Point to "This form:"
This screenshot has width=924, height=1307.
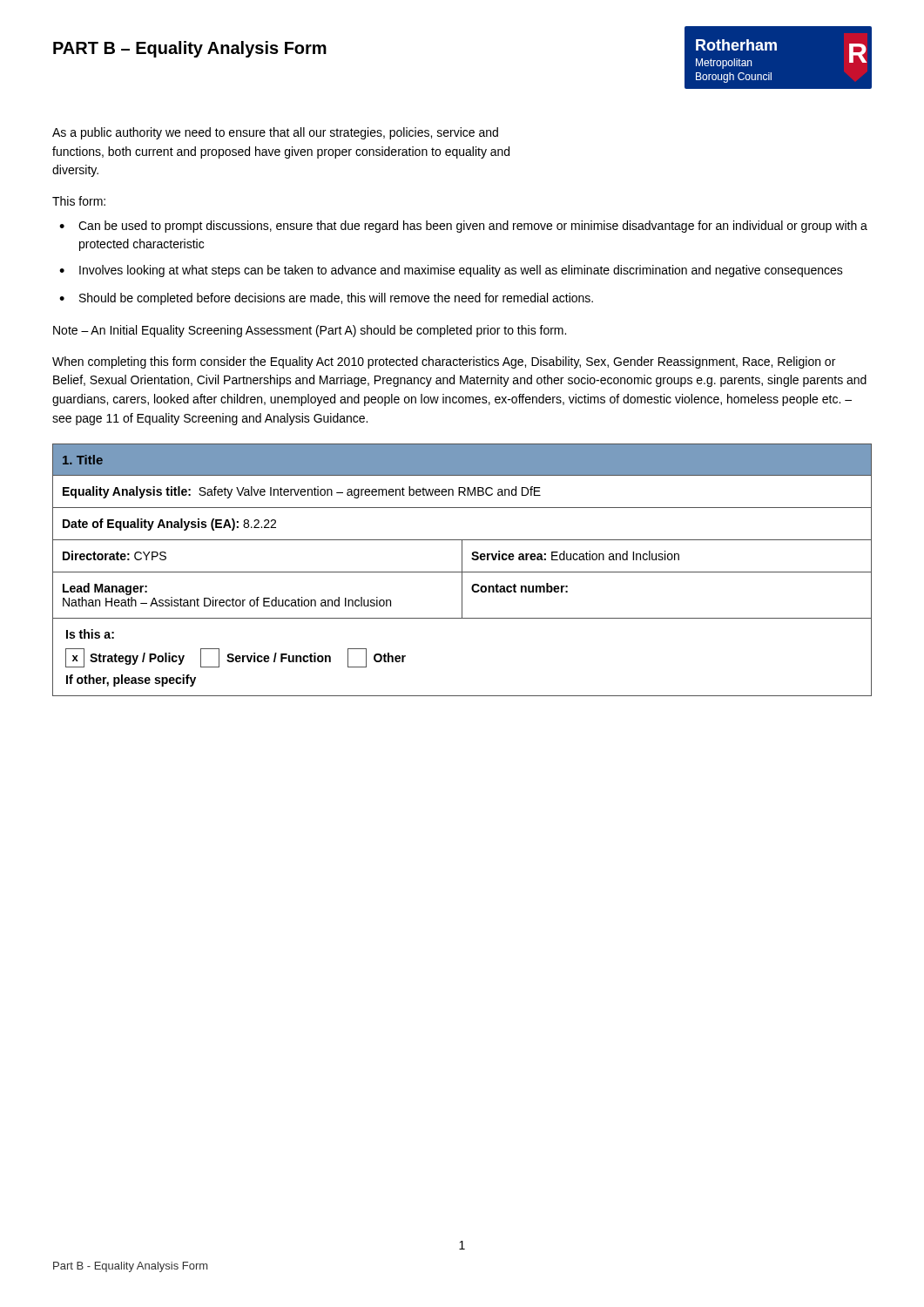[79, 201]
